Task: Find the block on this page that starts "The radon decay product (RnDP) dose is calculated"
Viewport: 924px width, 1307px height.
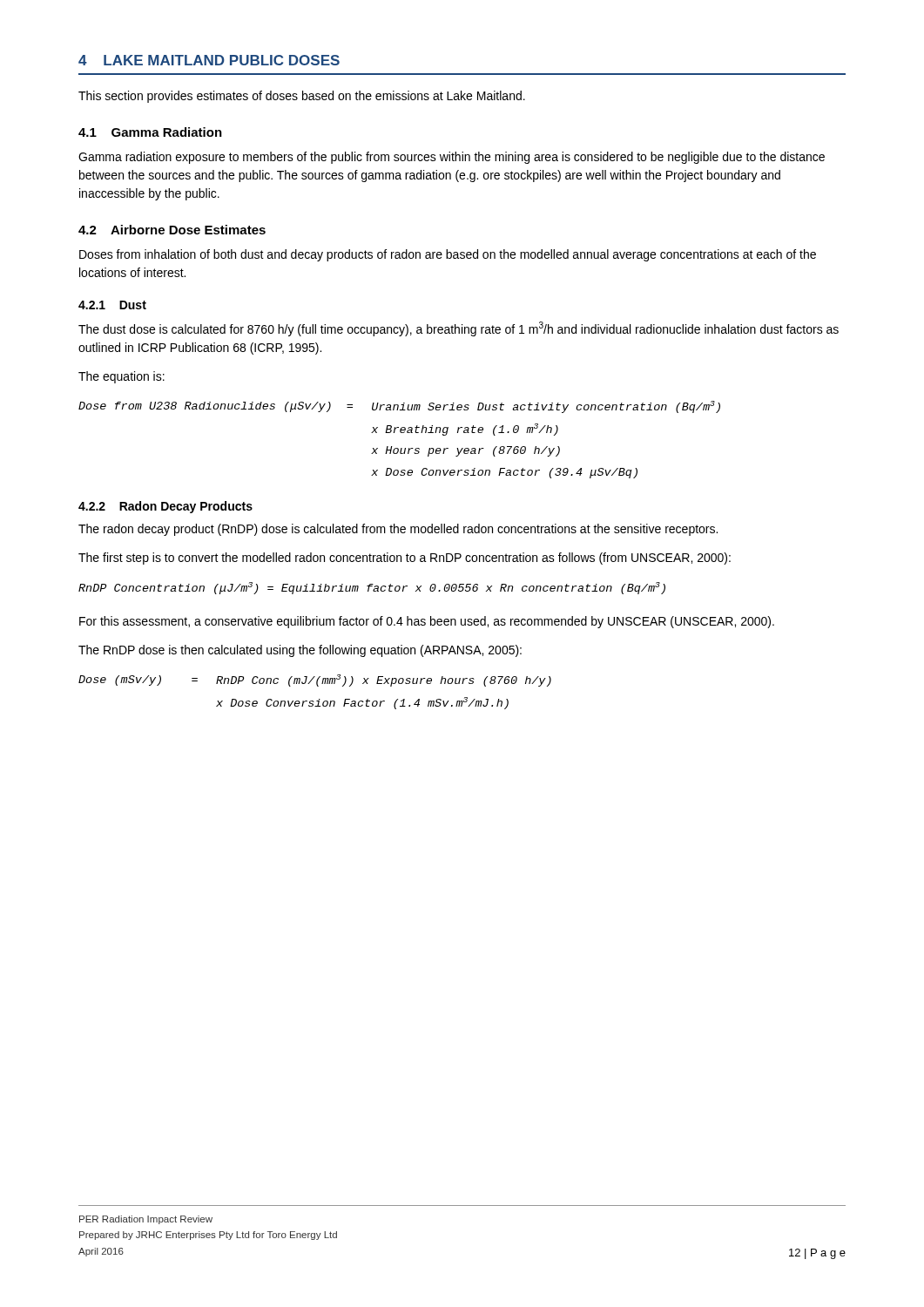Action: pos(462,529)
